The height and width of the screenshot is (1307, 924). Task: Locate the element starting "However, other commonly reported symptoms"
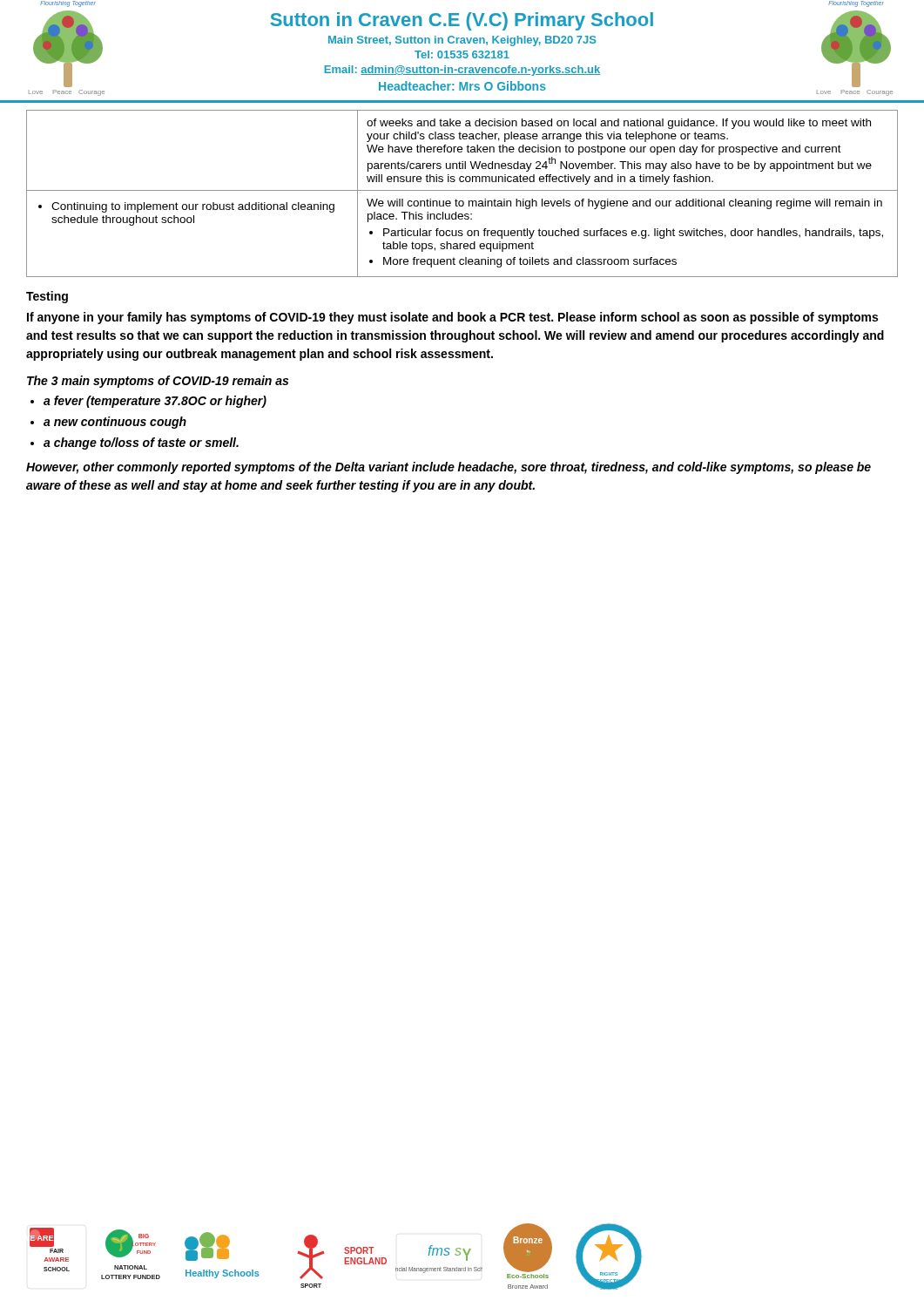(462, 476)
